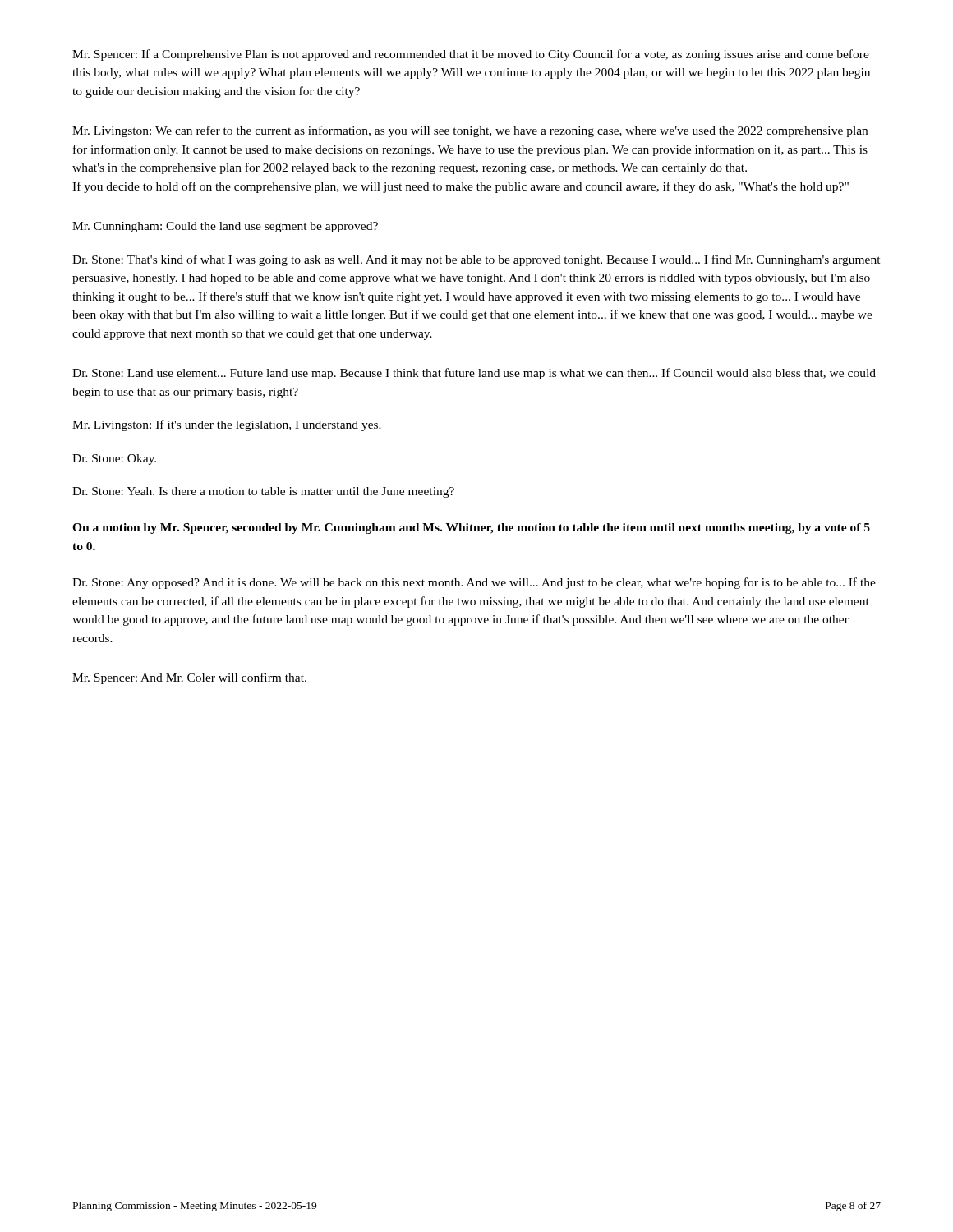The width and height of the screenshot is (953, 1232).
Task: Find the passage starting "Dr. Stone: Okay."
Action: (115, 458)
